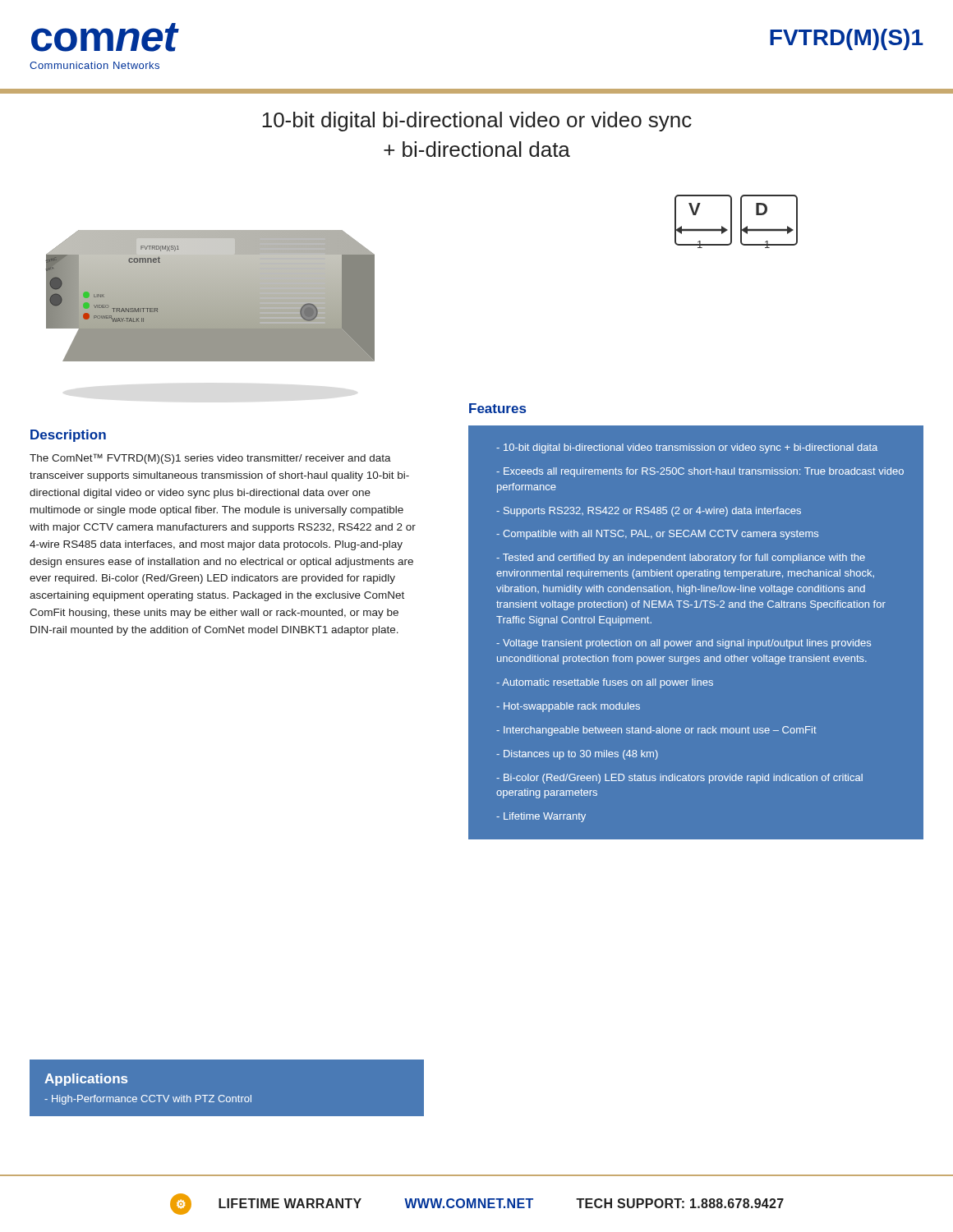The width and height of the screenshot is (953, 1232).
Task: Click where it says "High-Performance CCTV with PTZ Control"
Action: [148, 1099]
